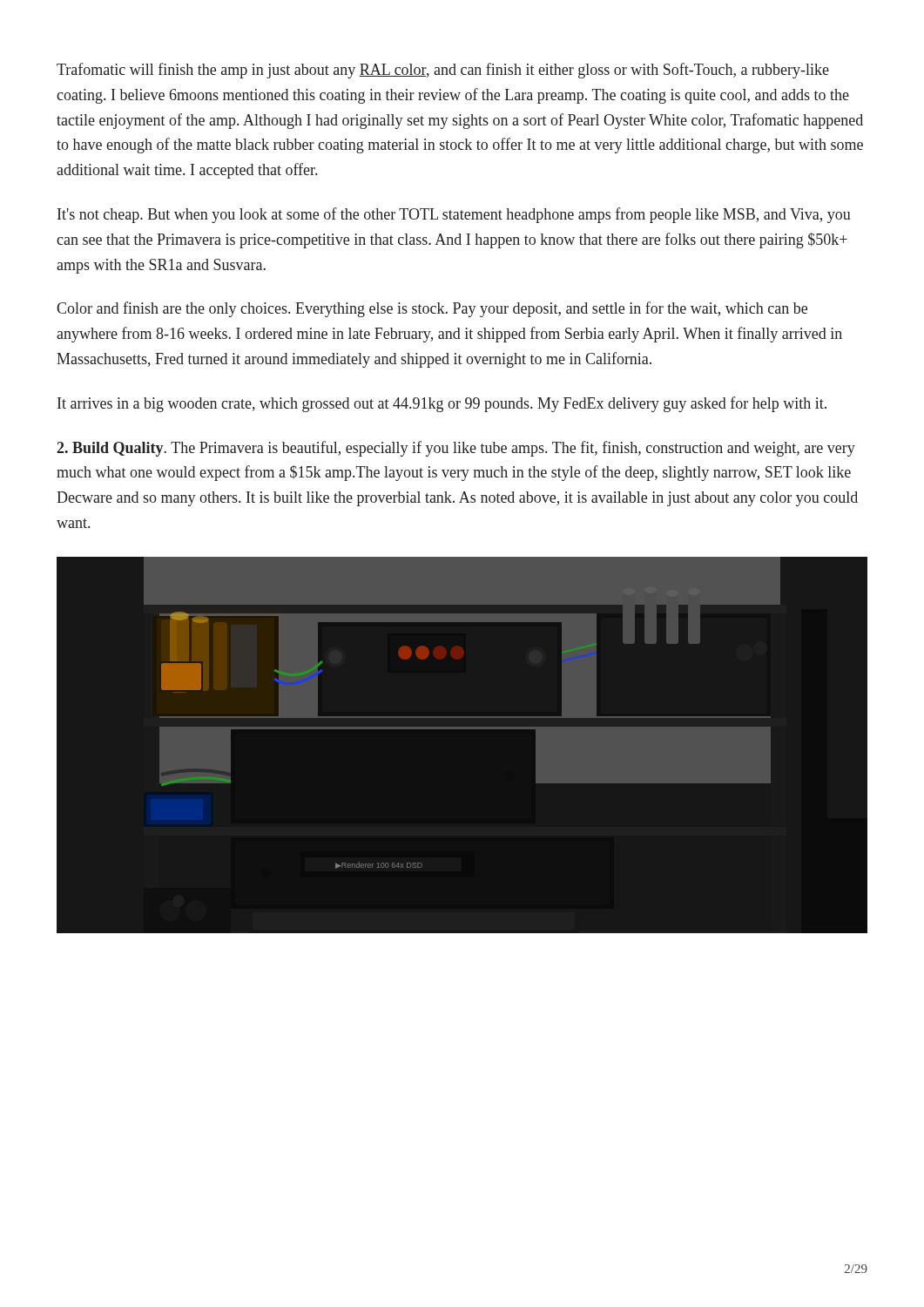
Task: Click on the photo
Action: pyautogui.click(x=462, y=745)
